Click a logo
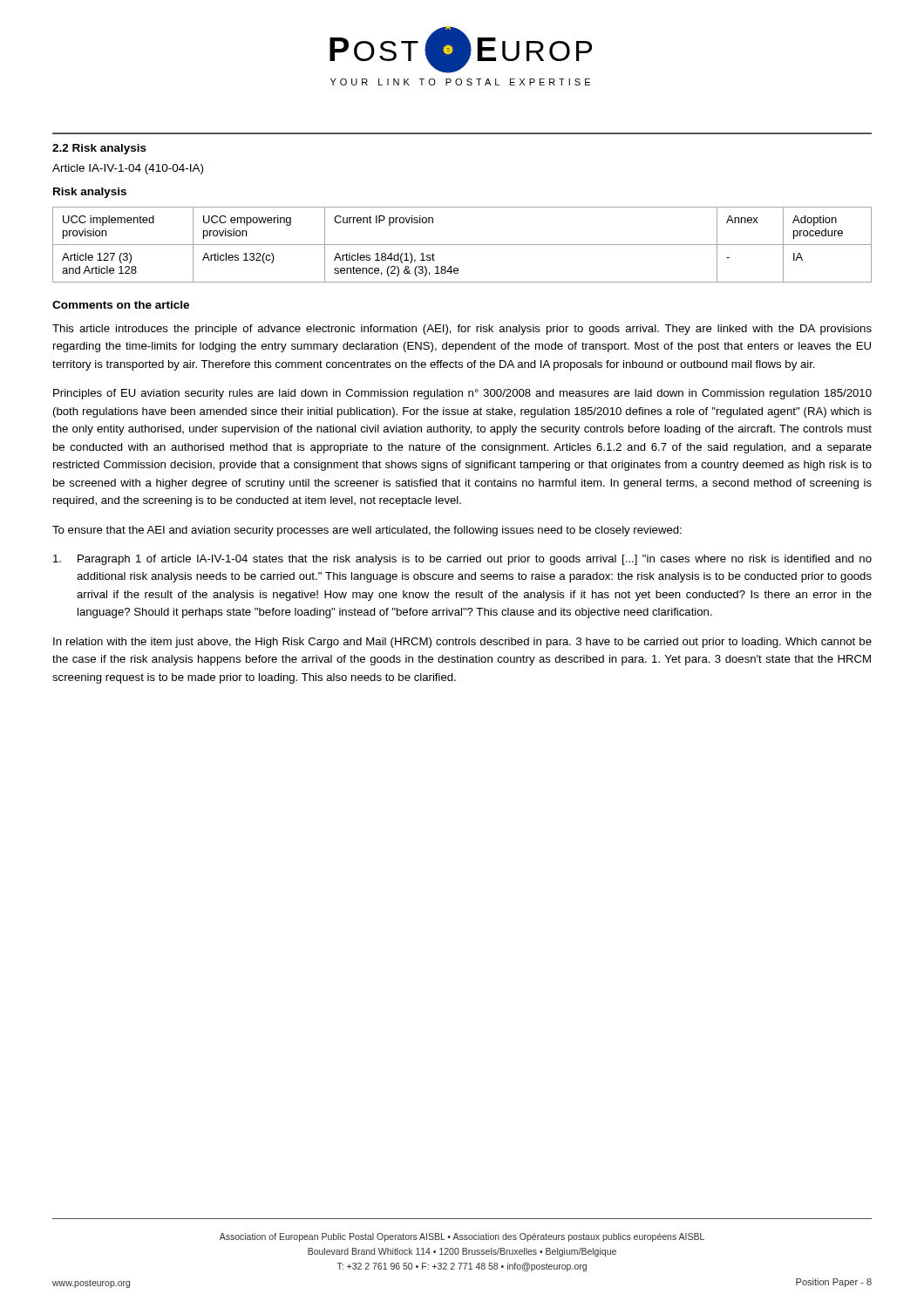The image size is (924, 1308). pyautogui.click(x=462, y=57)
